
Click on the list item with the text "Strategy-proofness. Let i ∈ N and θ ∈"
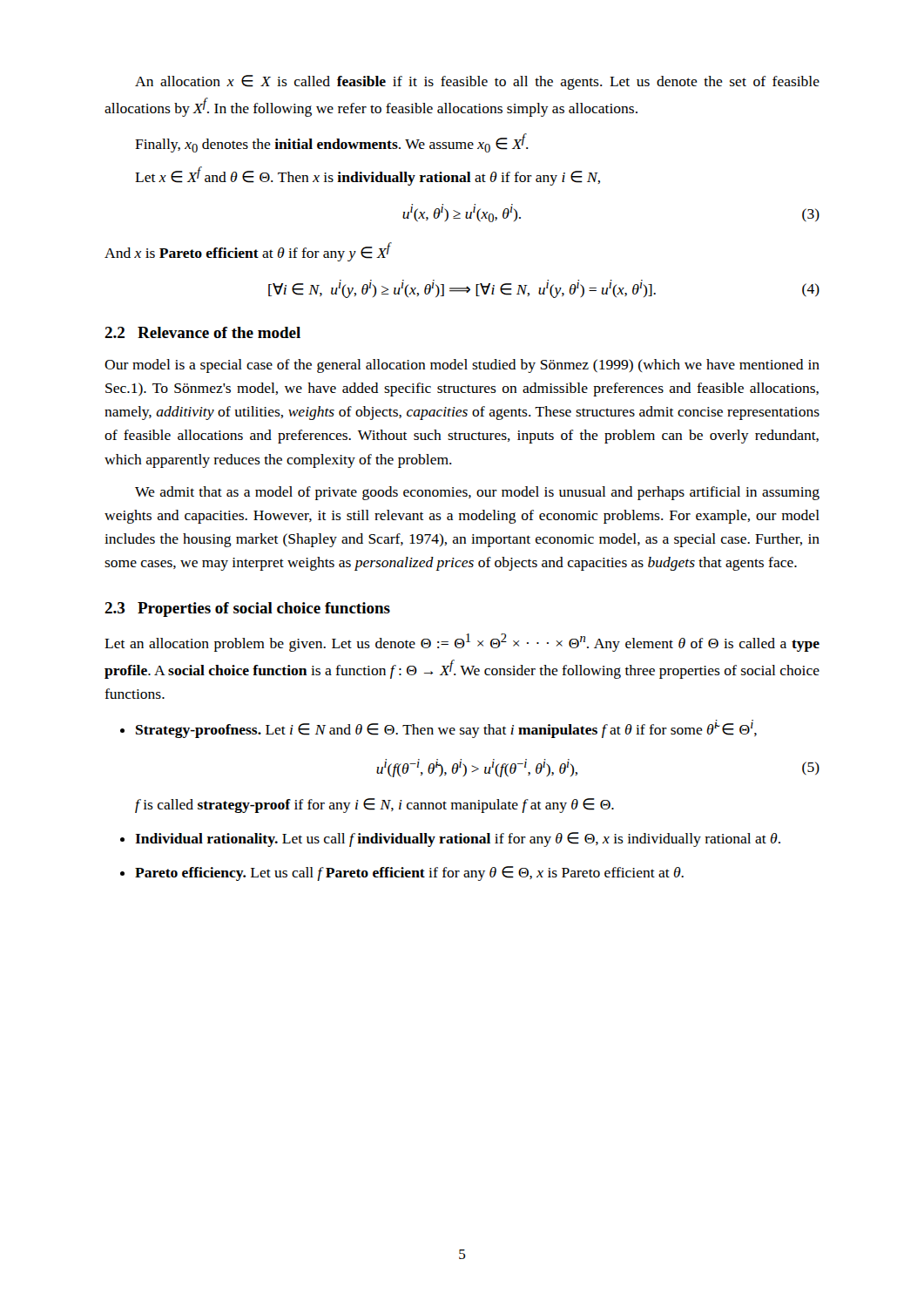[x=477, y=765]
